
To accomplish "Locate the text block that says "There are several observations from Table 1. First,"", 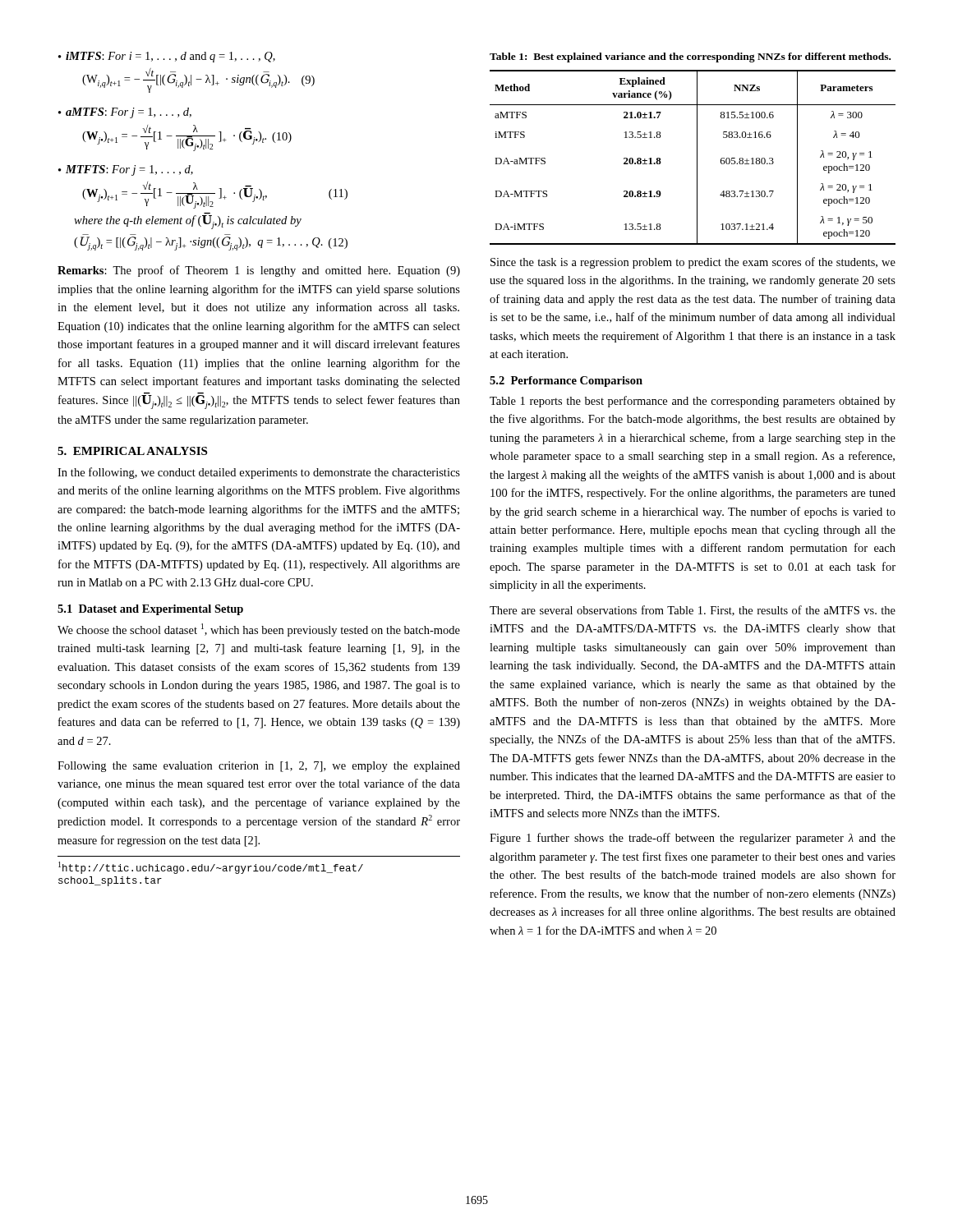I will tap(693, 712).
